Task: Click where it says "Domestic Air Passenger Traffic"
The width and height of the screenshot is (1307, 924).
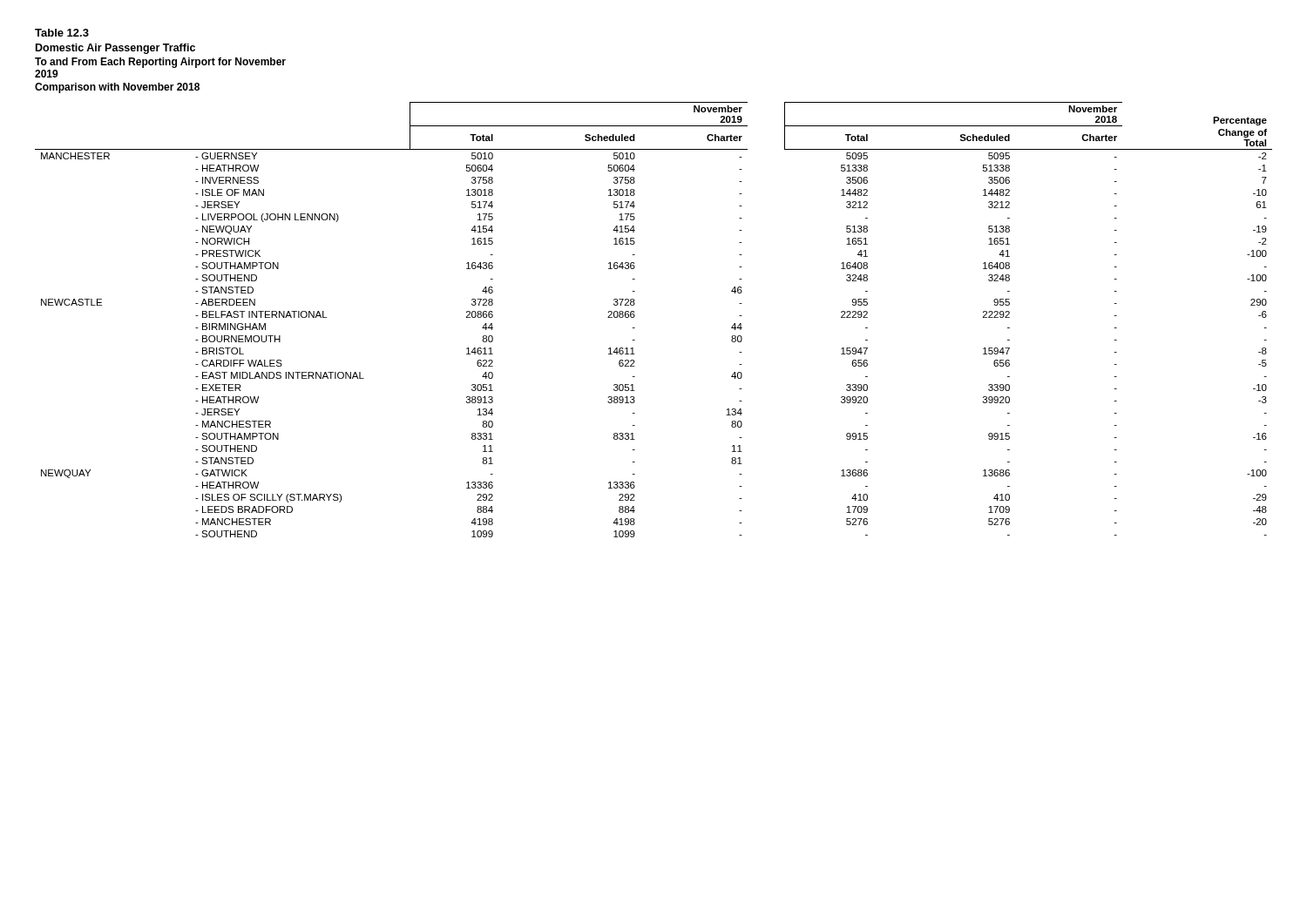Action: 115,48
